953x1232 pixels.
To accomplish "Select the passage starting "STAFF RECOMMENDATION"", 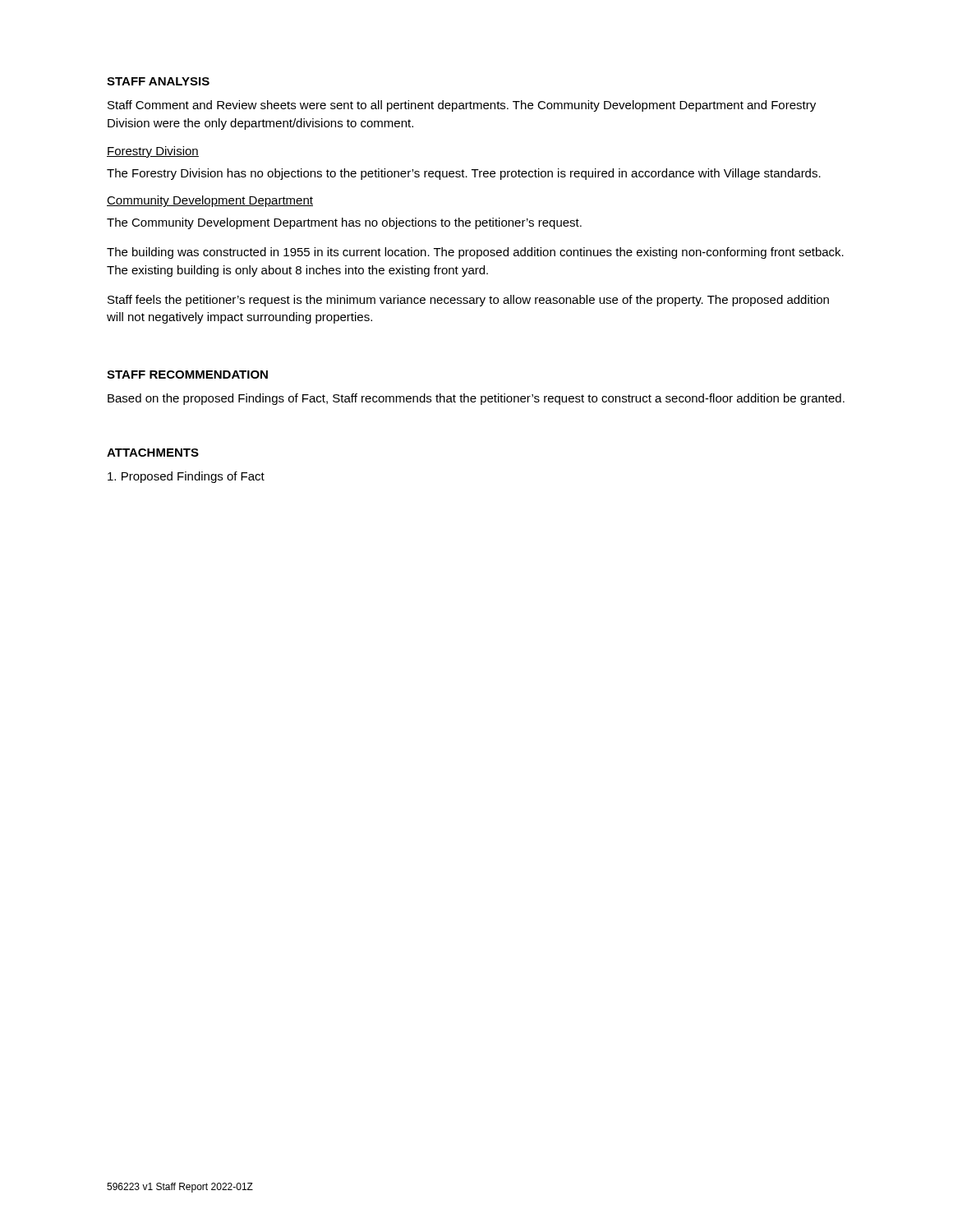I will tap(188, 374).
